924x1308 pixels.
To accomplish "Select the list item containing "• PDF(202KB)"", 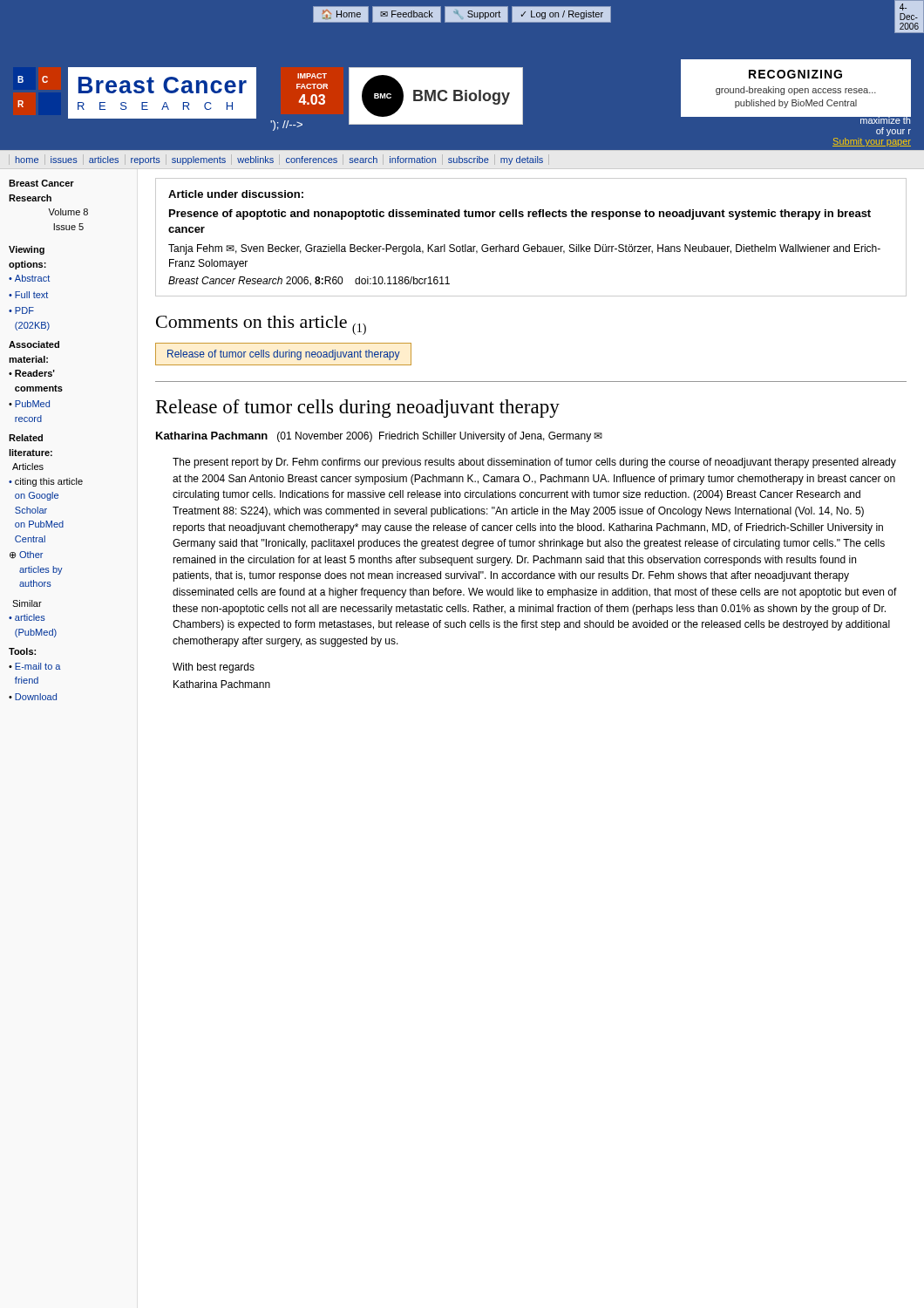I will [29, 318].
